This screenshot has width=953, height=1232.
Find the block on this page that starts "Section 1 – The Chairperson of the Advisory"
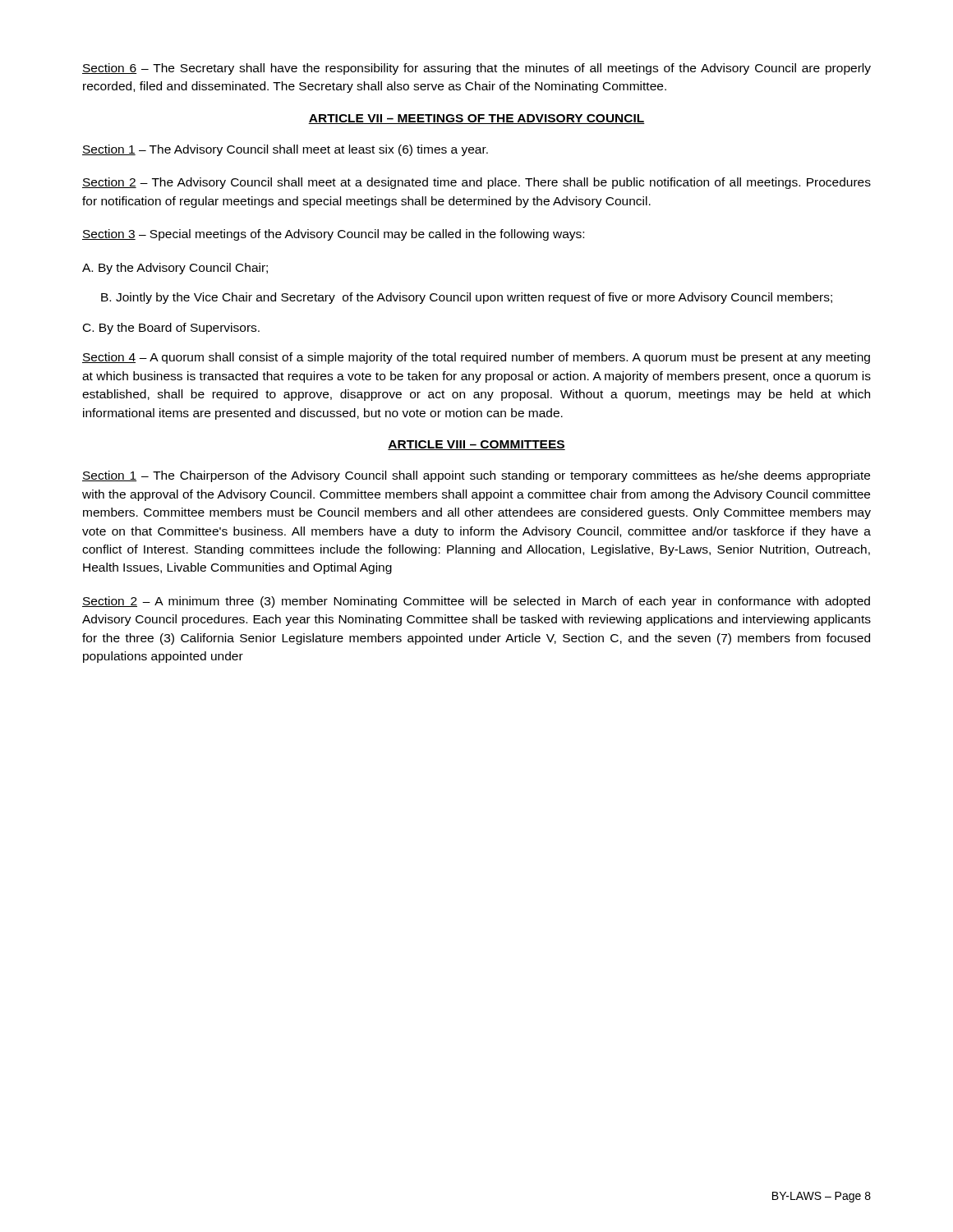pos(476,521)
